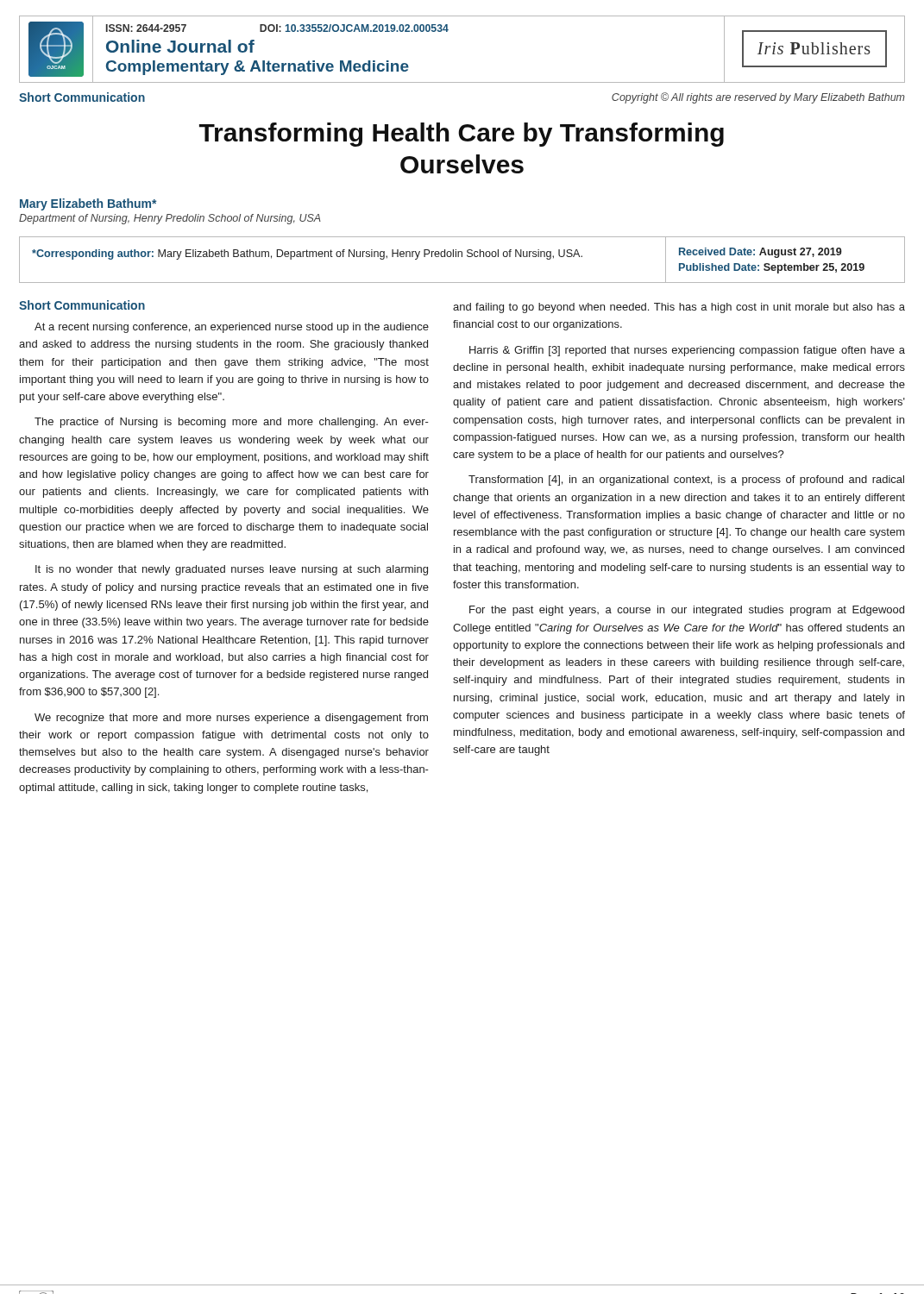Click on the text that says "Mary Elizabeth Bathum*"
Screen dimensions: 1294x924
pos(88,204)
